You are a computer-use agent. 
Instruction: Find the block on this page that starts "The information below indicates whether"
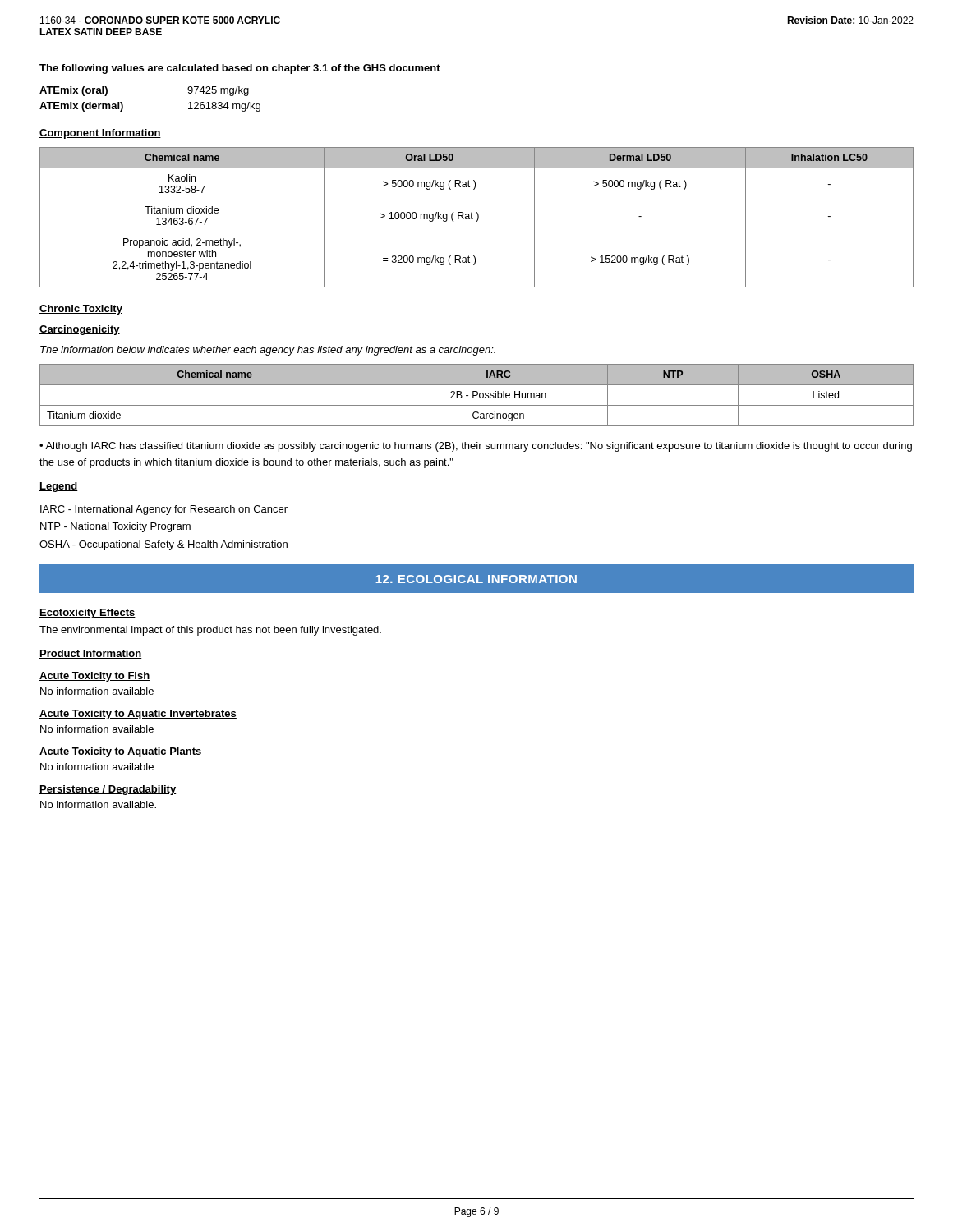coord(268,350)
